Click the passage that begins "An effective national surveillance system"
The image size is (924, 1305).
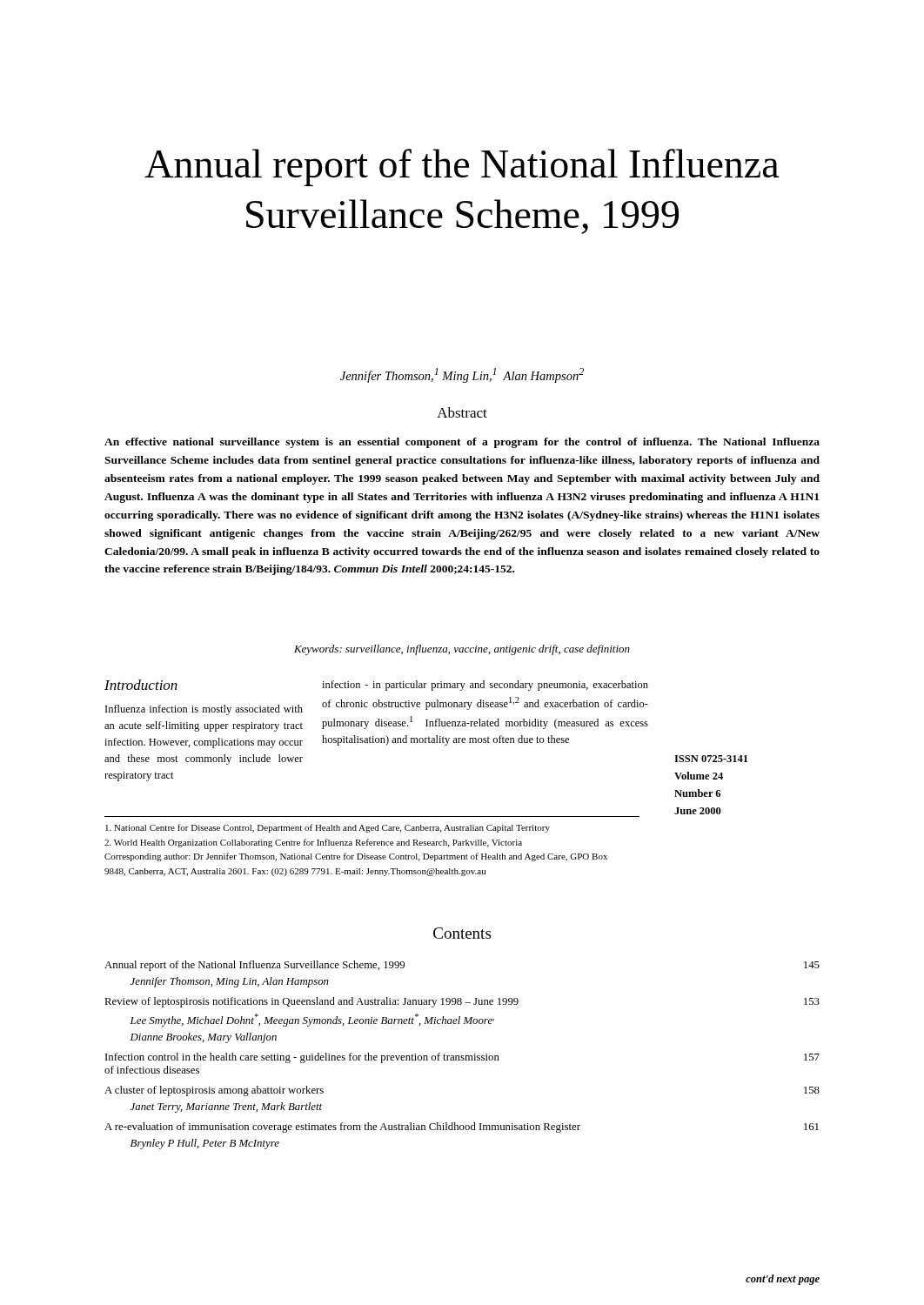click(x=462, y=505)
